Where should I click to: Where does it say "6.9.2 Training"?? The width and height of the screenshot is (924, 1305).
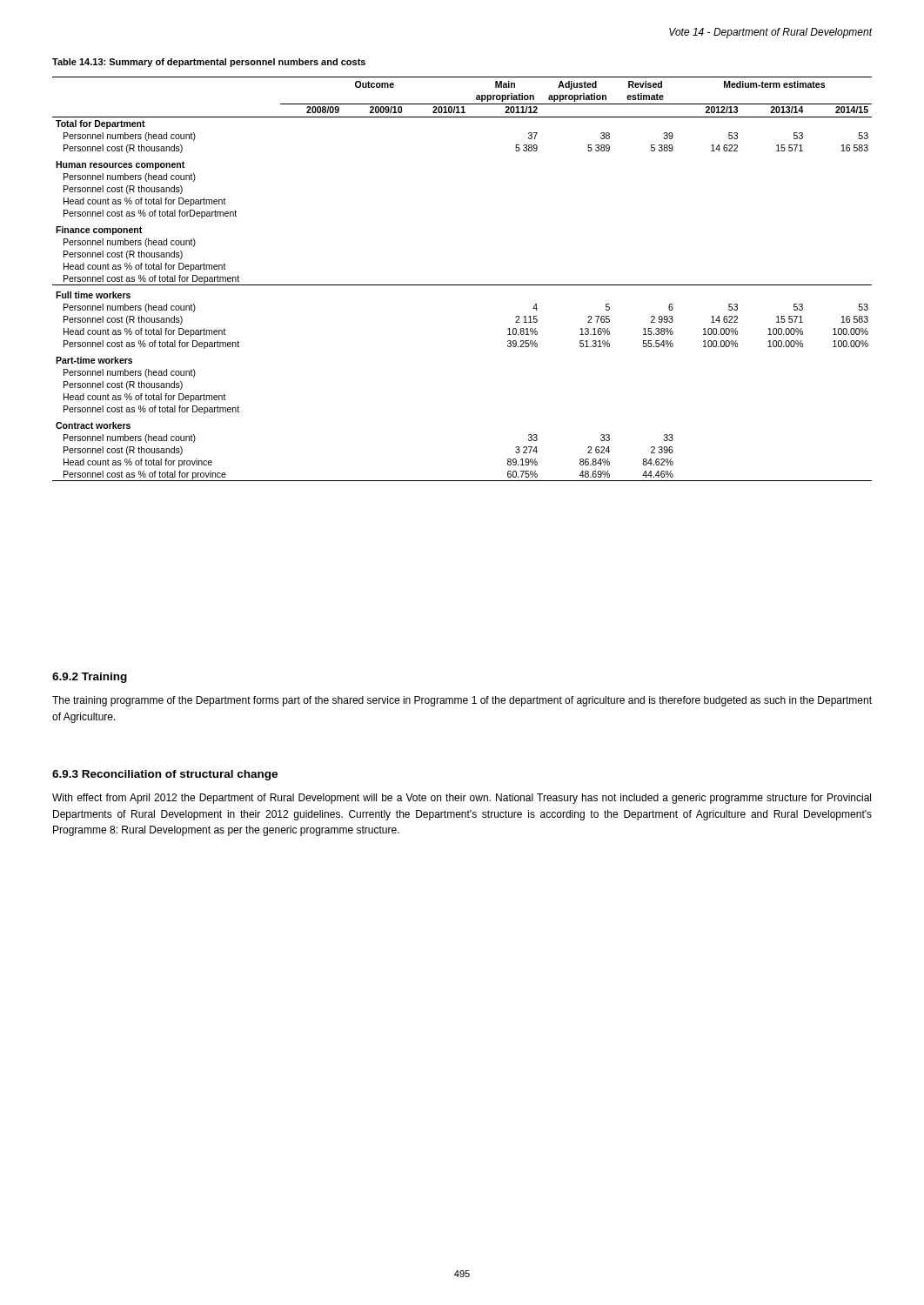click(90, 676)
